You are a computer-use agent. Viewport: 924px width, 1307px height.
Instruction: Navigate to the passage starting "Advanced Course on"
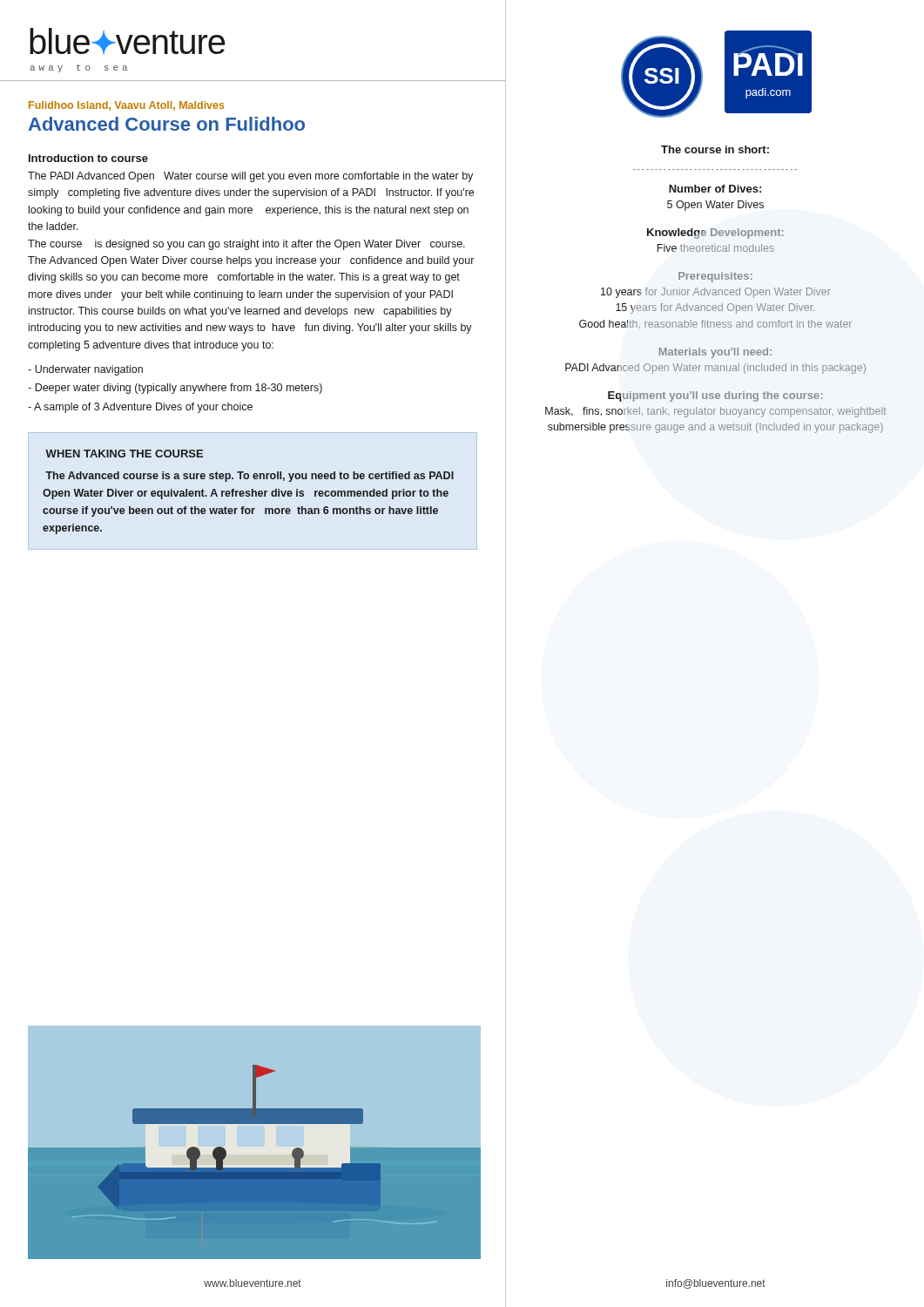click(x=253, y=125)
